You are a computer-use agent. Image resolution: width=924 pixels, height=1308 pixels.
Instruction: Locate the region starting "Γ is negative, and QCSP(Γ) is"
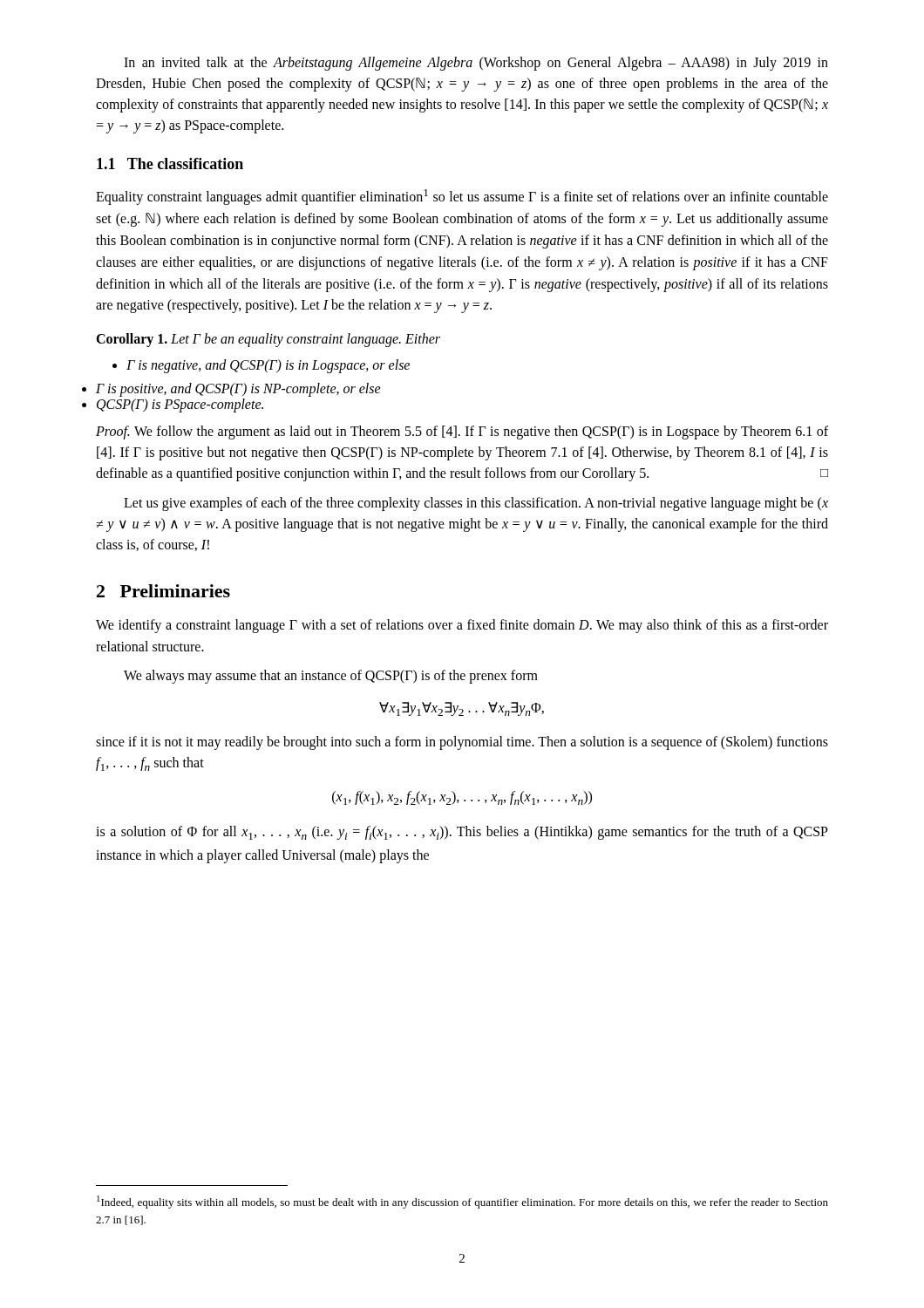tap(261, 366)
